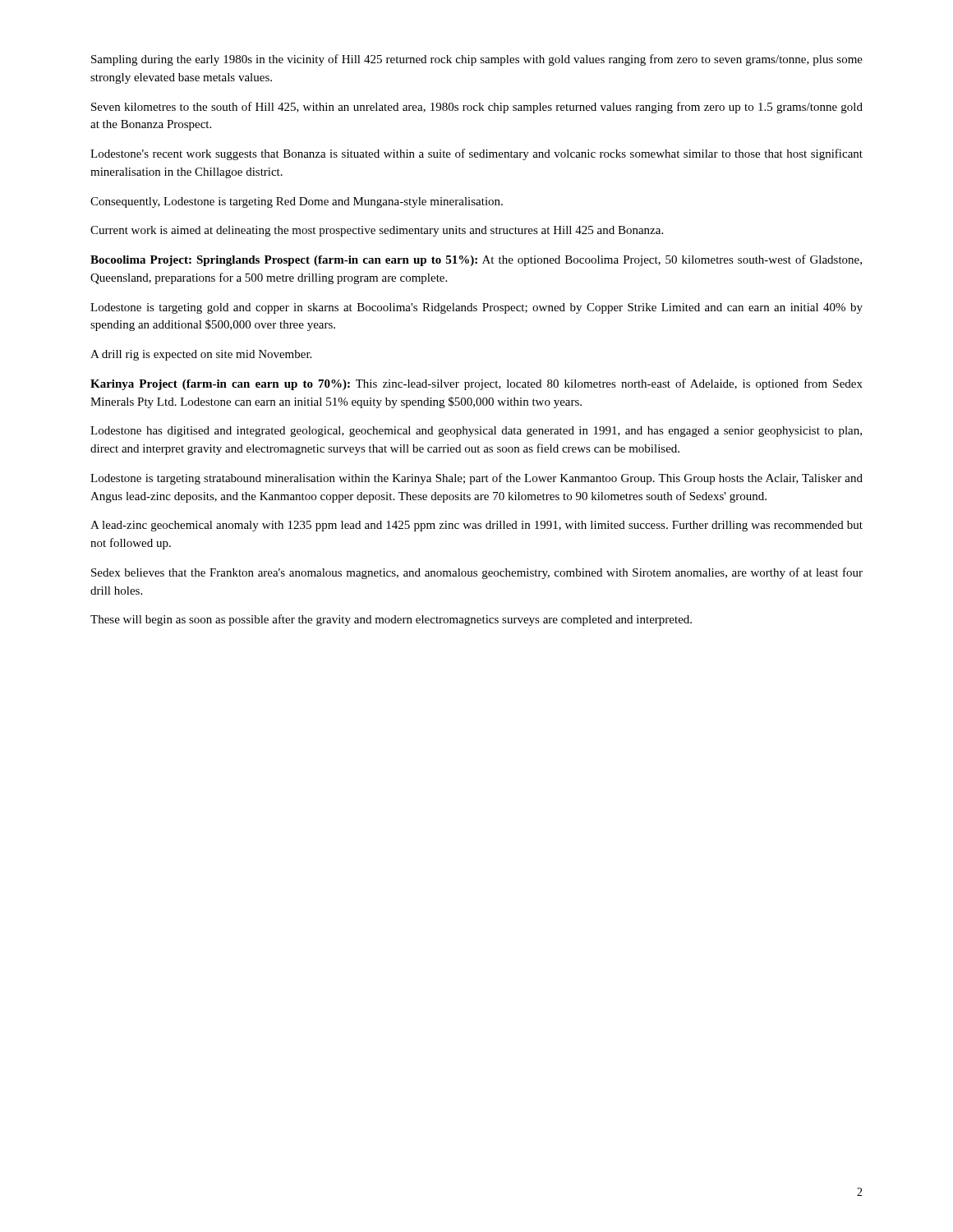The height and width of the screenshot is (1232, 953).
Task: Navigate to the text block starting "These will begin as soon as"
Action: 391,620
